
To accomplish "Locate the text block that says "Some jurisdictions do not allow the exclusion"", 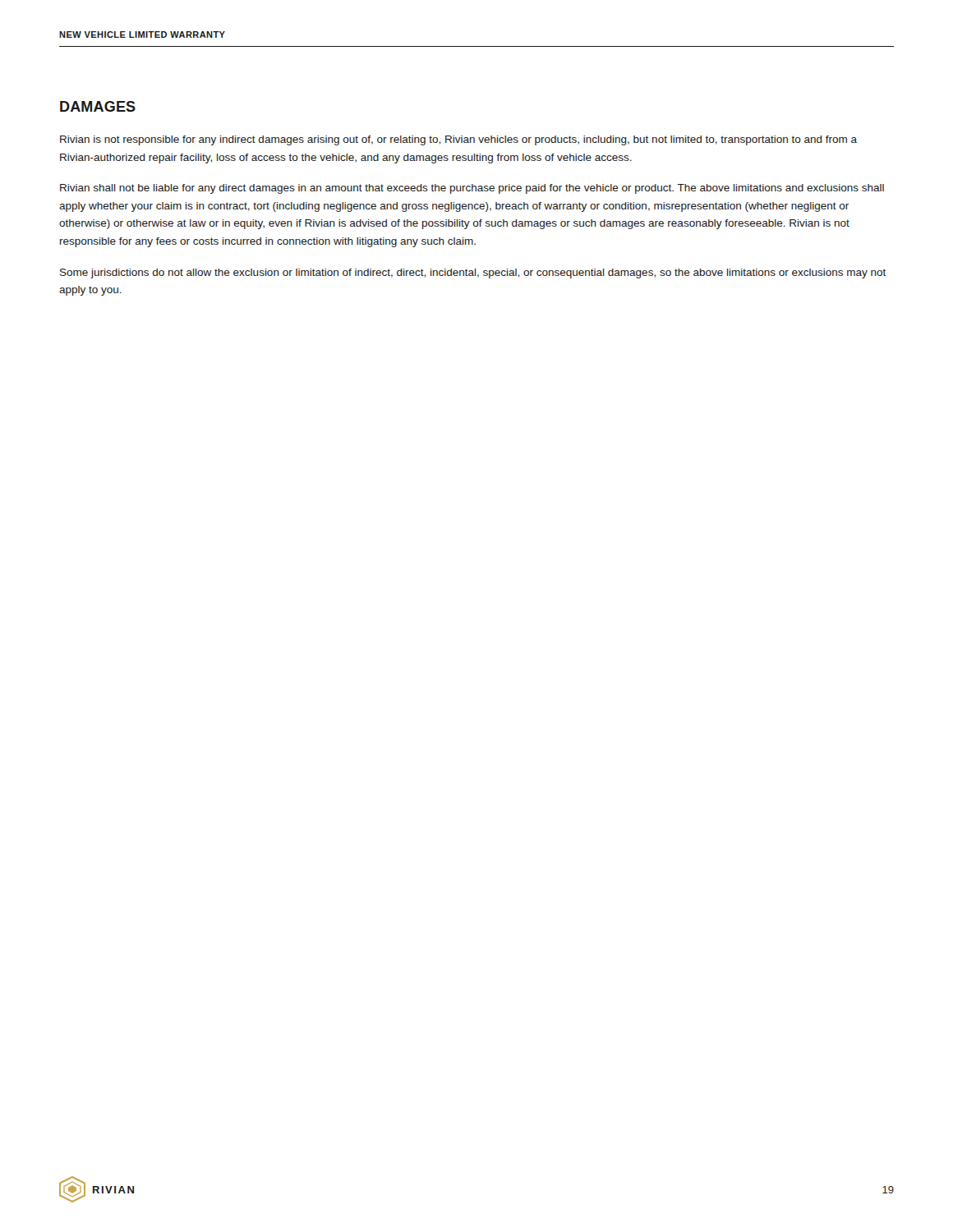I will (x=476, y=281).
